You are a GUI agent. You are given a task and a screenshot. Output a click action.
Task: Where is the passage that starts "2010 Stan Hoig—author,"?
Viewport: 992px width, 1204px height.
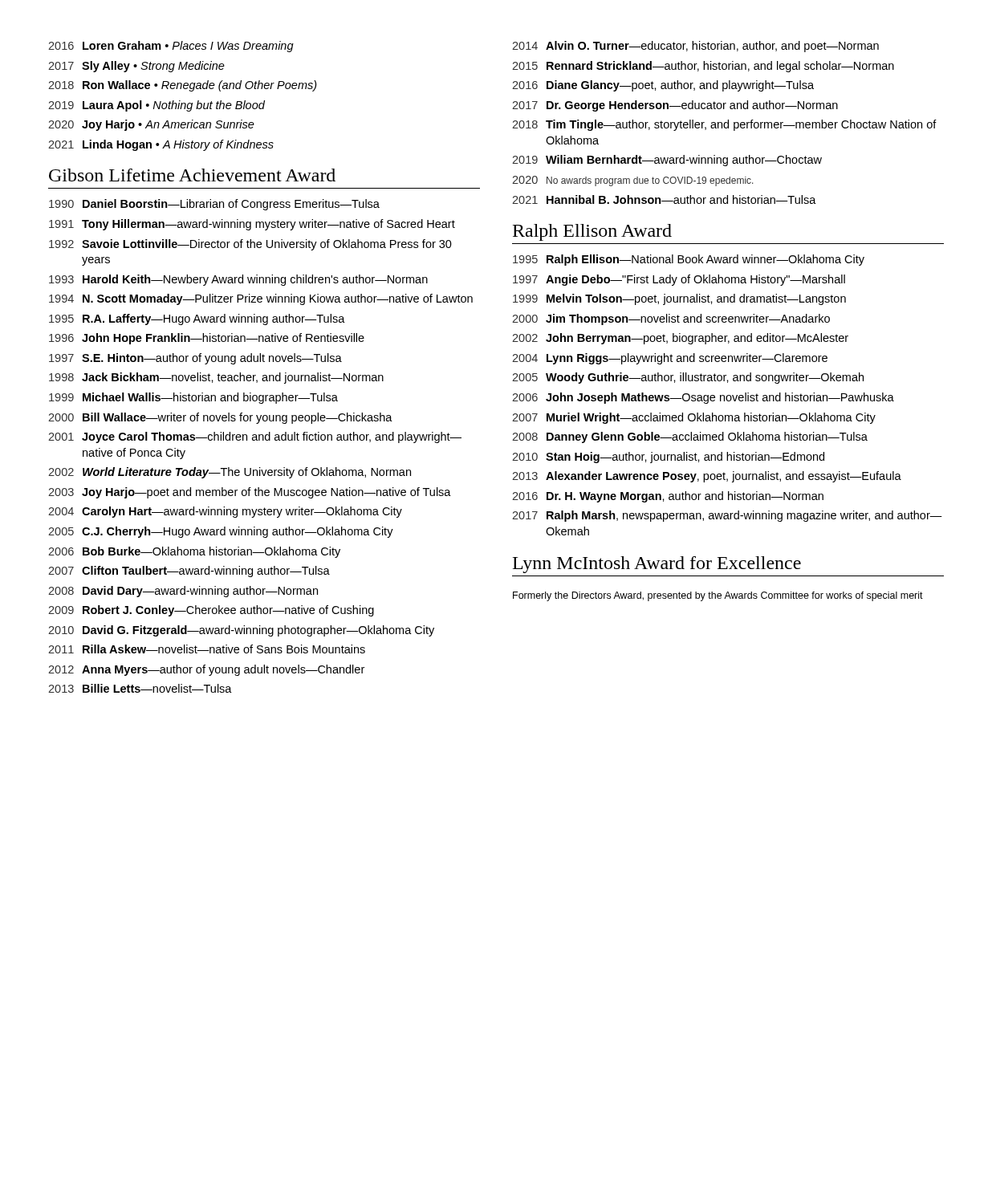pos(669,457)
